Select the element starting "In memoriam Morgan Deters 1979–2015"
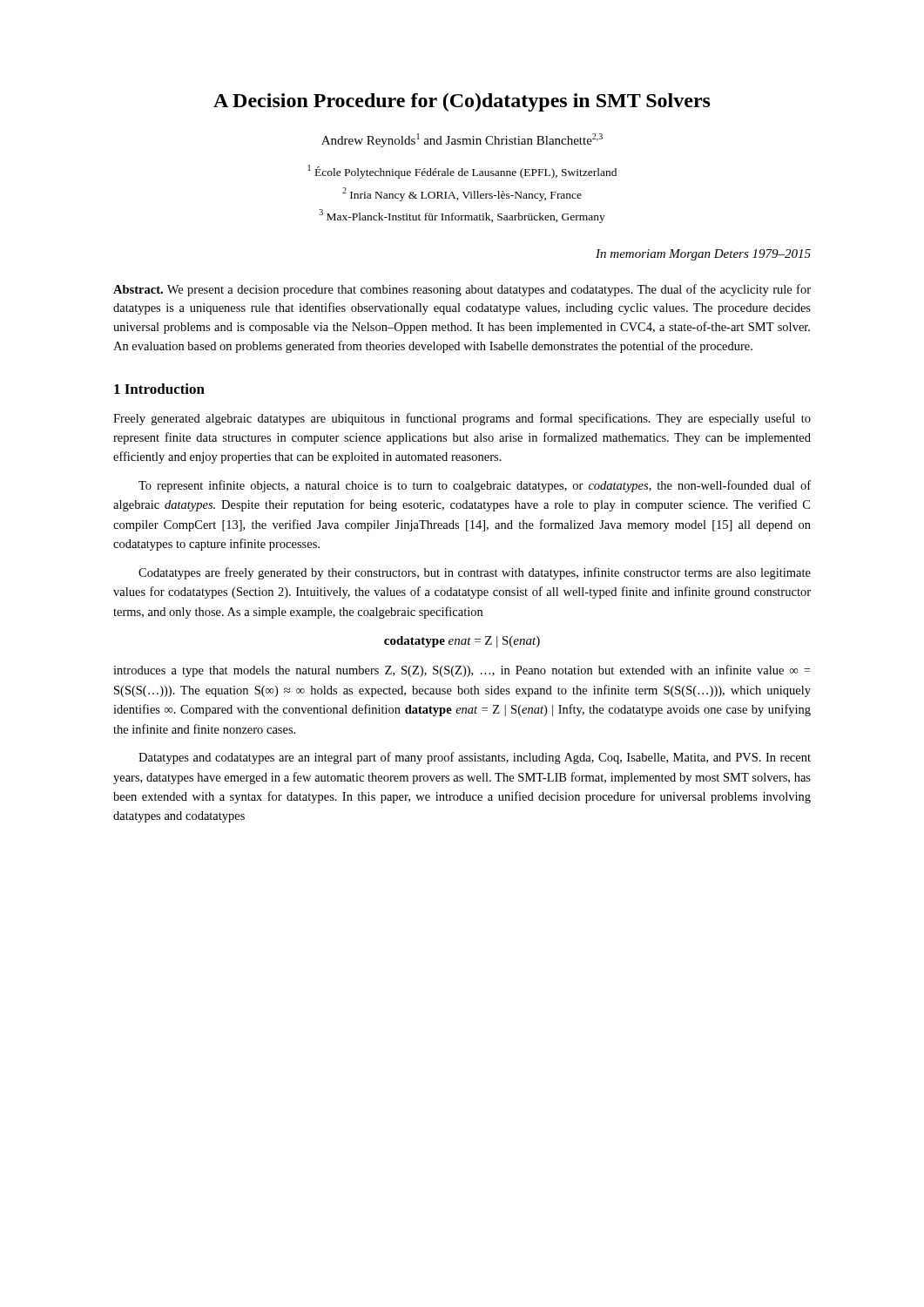 pos(703,253)
